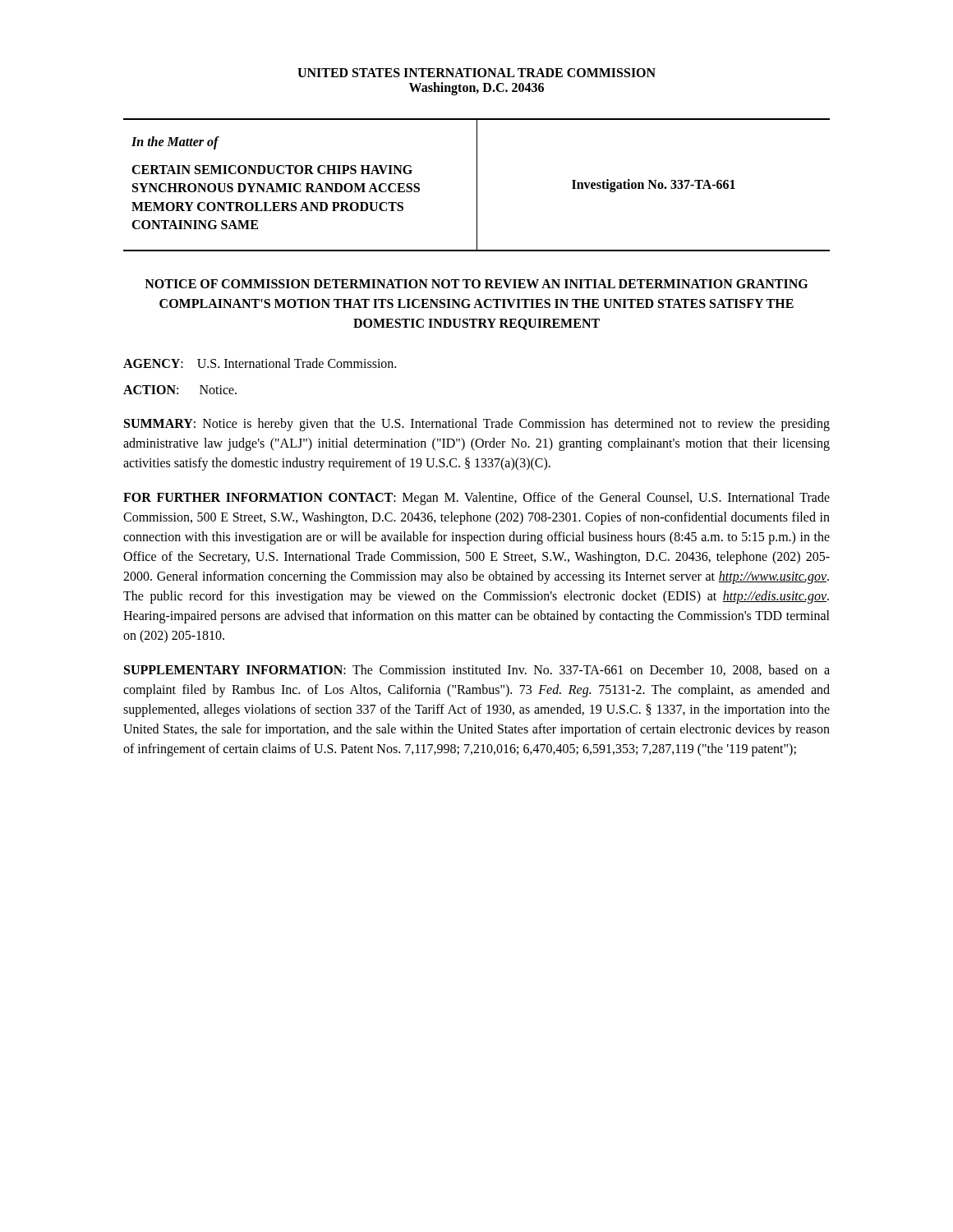Click on the region starting "SUMMARY: Notice is hereby given that the"
This screenshot has width=953, height=1232.
point(476,443)
